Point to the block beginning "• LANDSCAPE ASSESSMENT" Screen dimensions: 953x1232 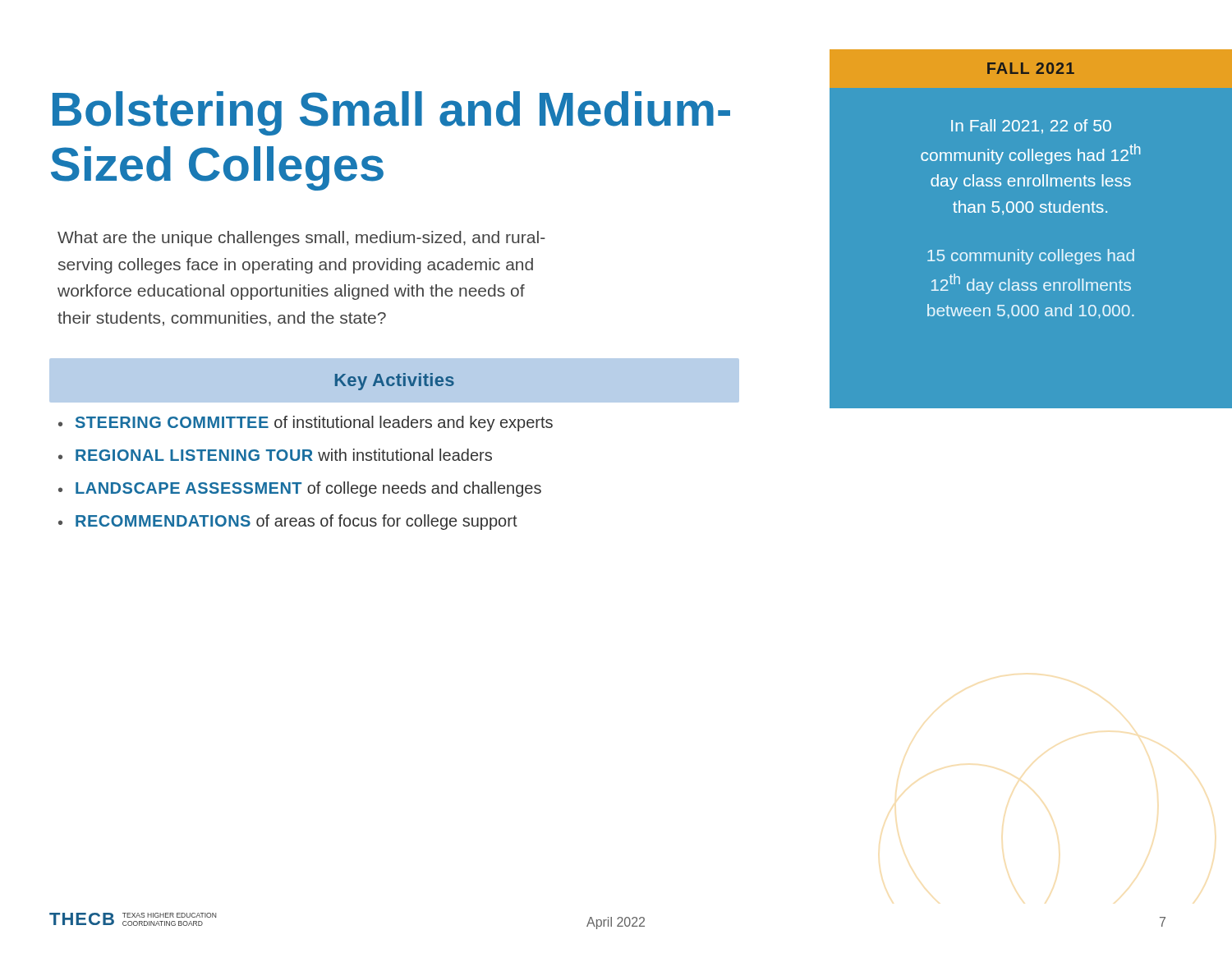(300, 488)
